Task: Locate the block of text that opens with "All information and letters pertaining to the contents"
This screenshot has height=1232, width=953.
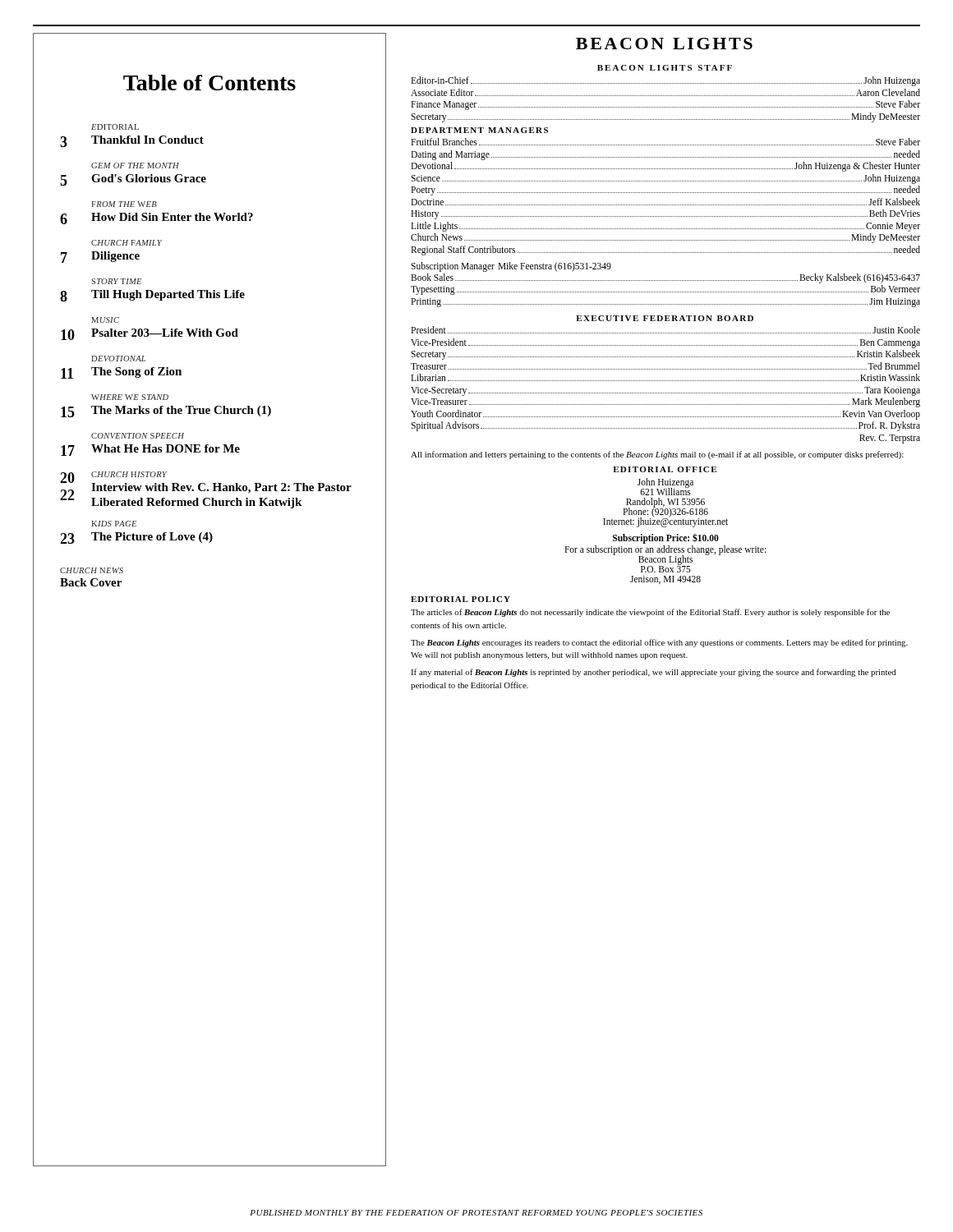Action: 657,454
